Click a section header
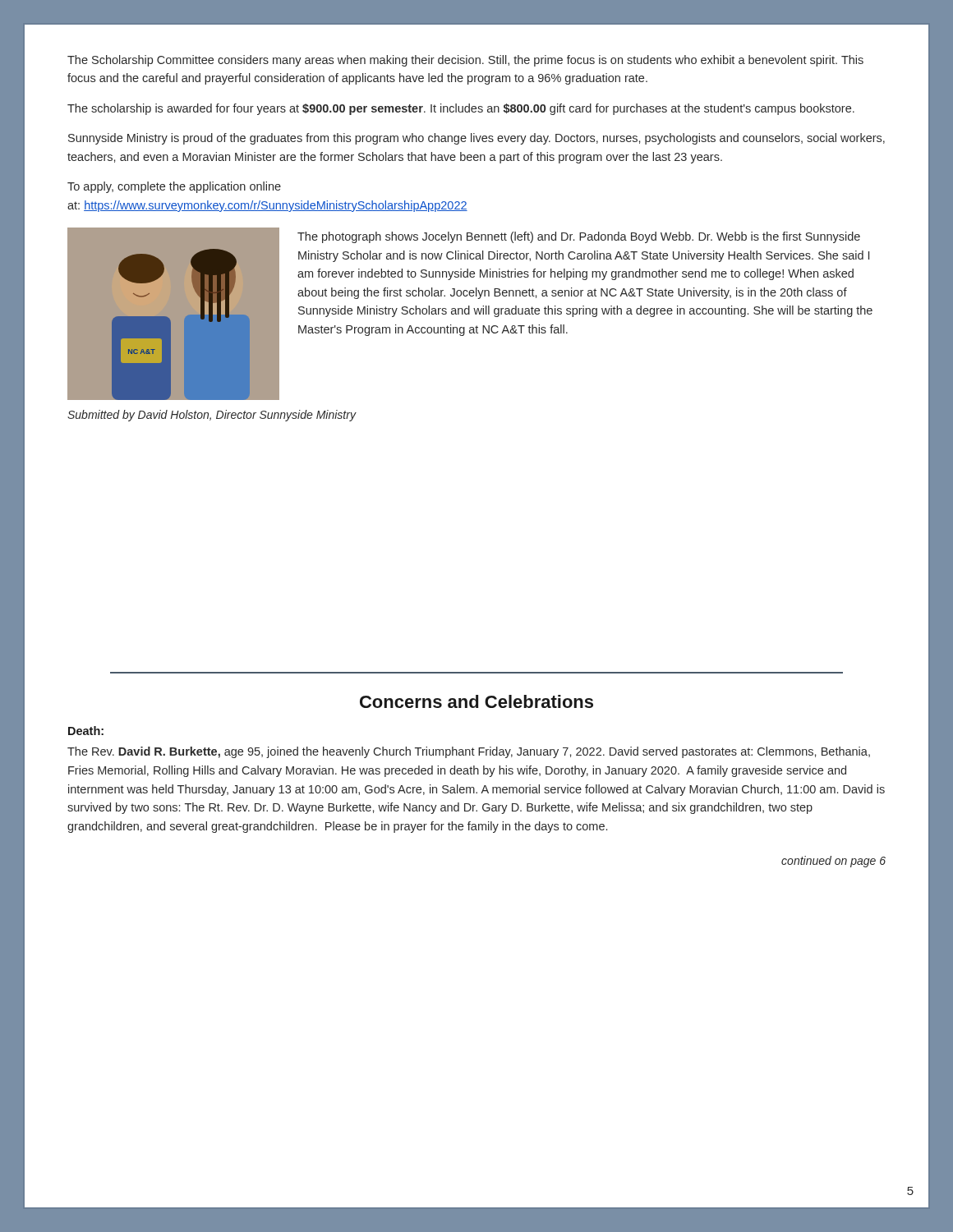The width and height of the screenshot is (953, 1232). pyautogui.click(x=86, y=731)
